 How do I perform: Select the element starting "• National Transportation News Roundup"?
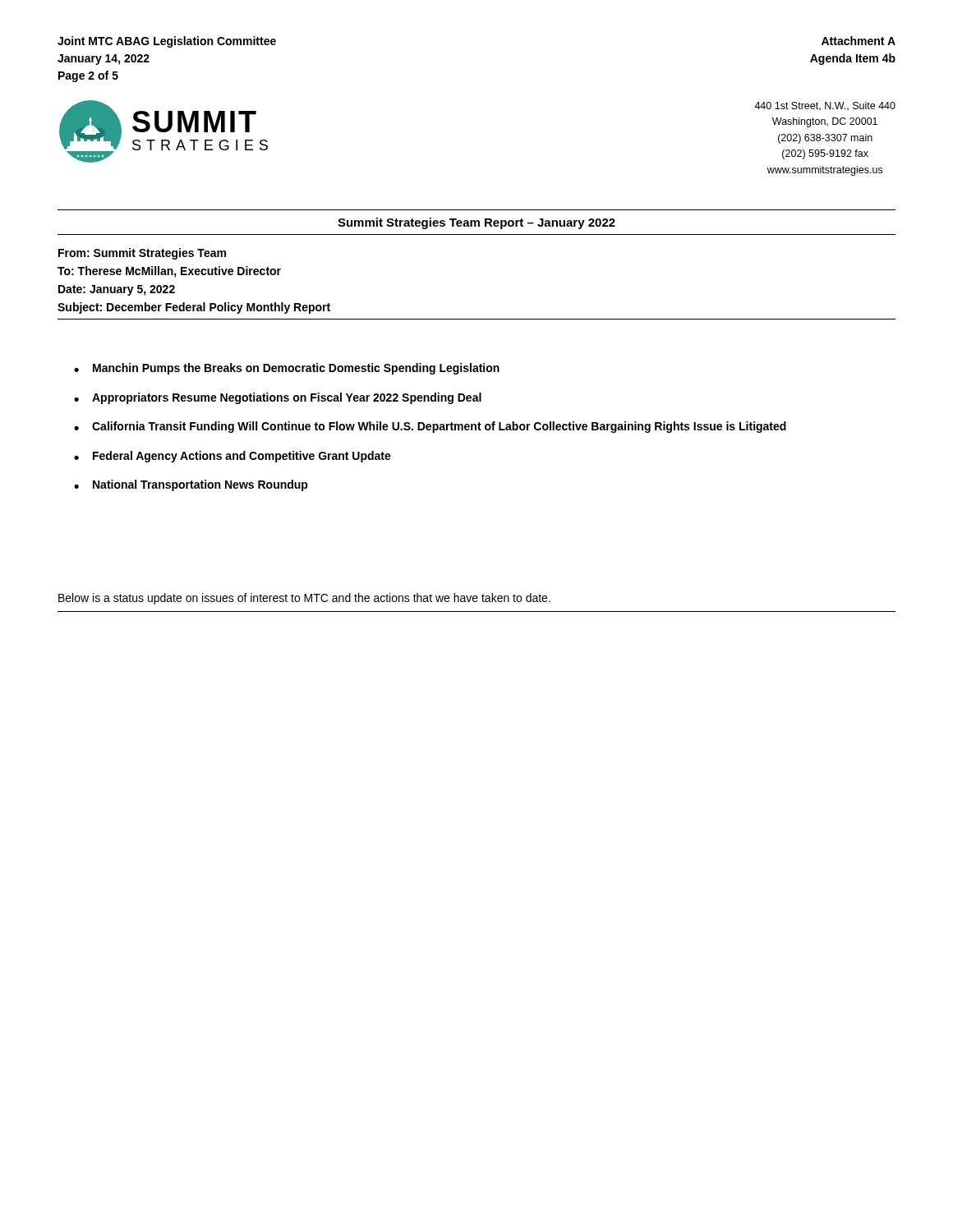pyautogui.click(x=191, y=485)
